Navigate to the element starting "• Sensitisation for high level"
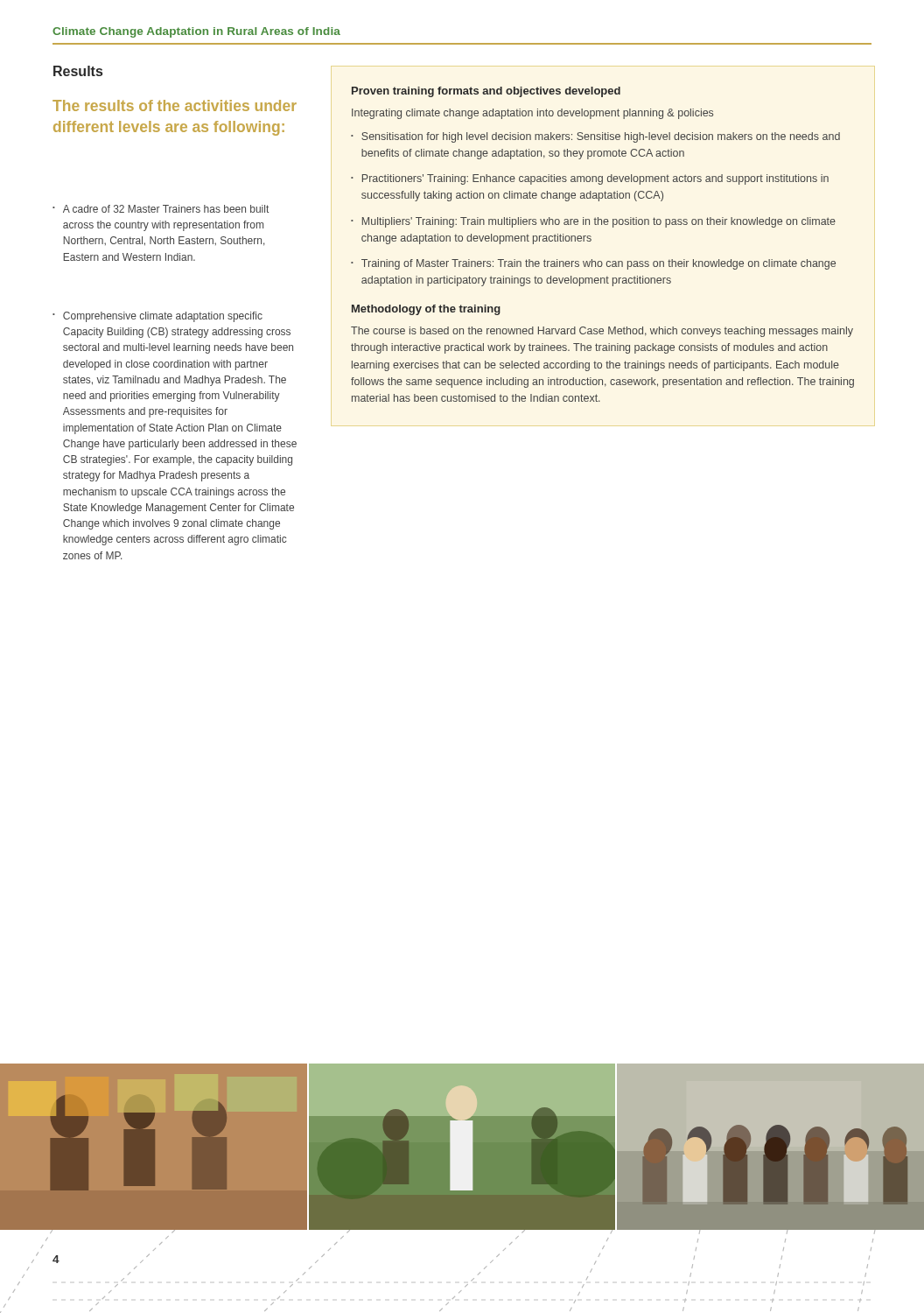 [603, 145]
